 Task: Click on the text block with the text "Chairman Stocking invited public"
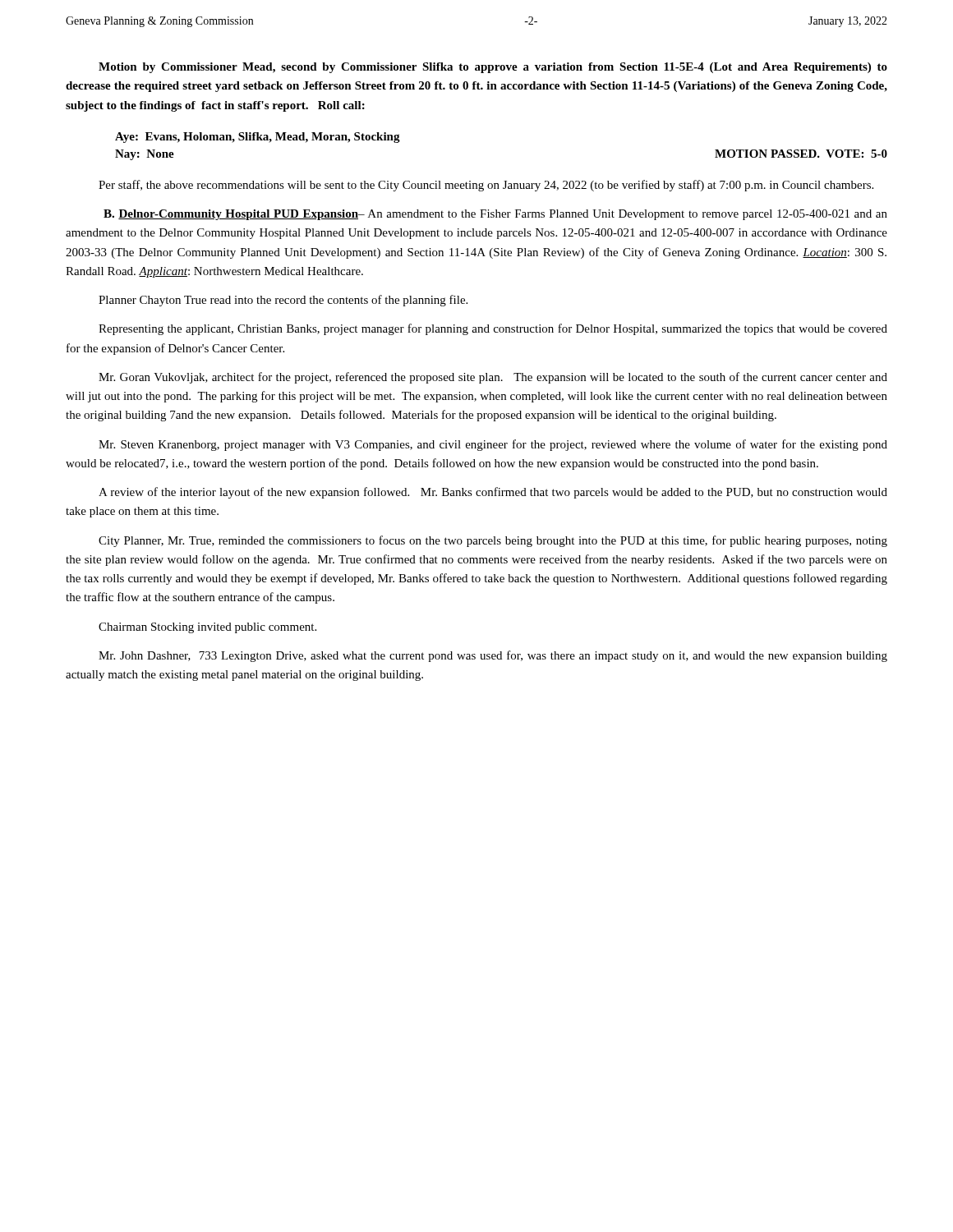[x=207, y=628]
